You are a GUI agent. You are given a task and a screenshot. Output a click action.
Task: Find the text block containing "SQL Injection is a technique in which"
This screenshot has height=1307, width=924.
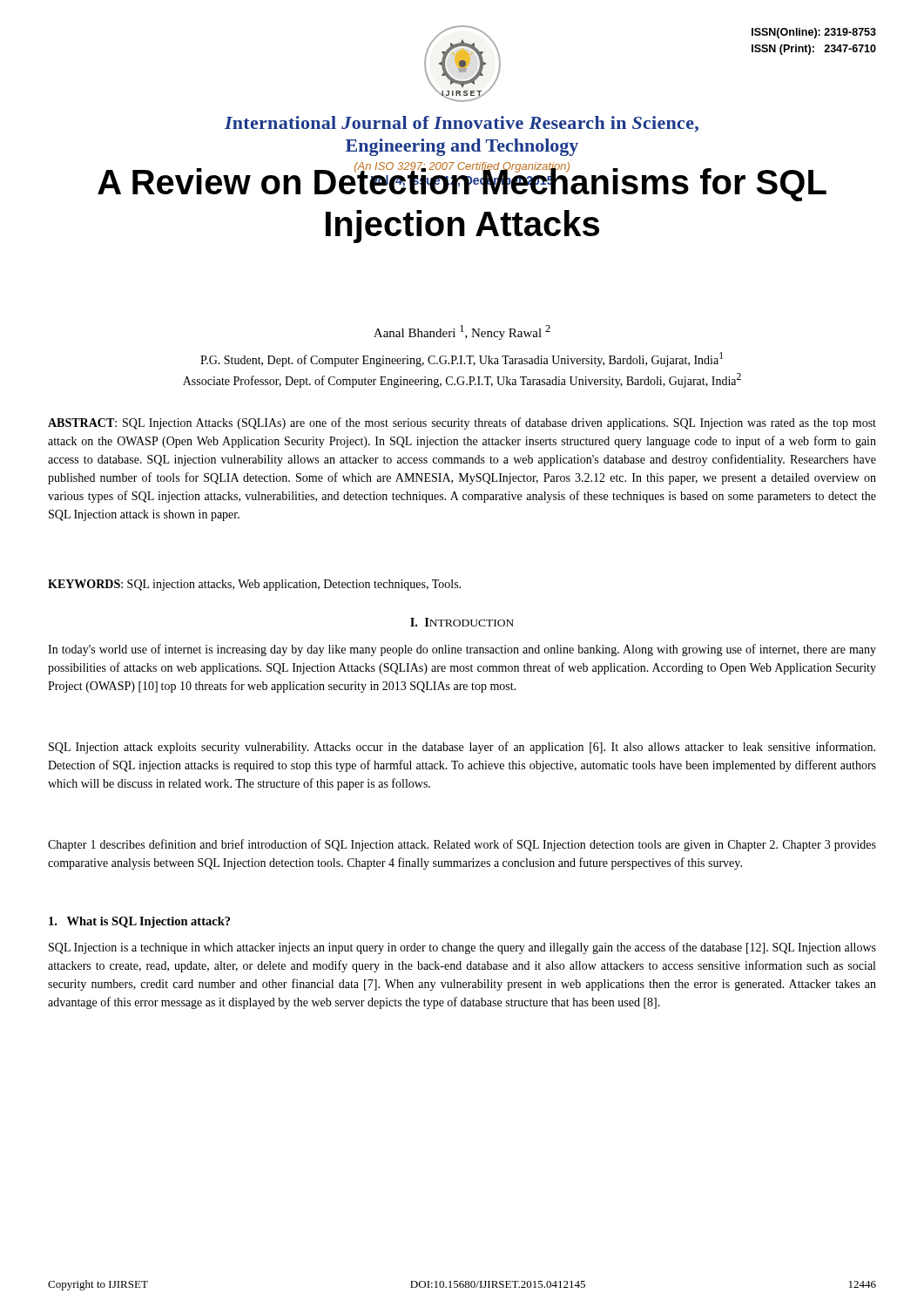pyautogui.click(x=462, y=975)
